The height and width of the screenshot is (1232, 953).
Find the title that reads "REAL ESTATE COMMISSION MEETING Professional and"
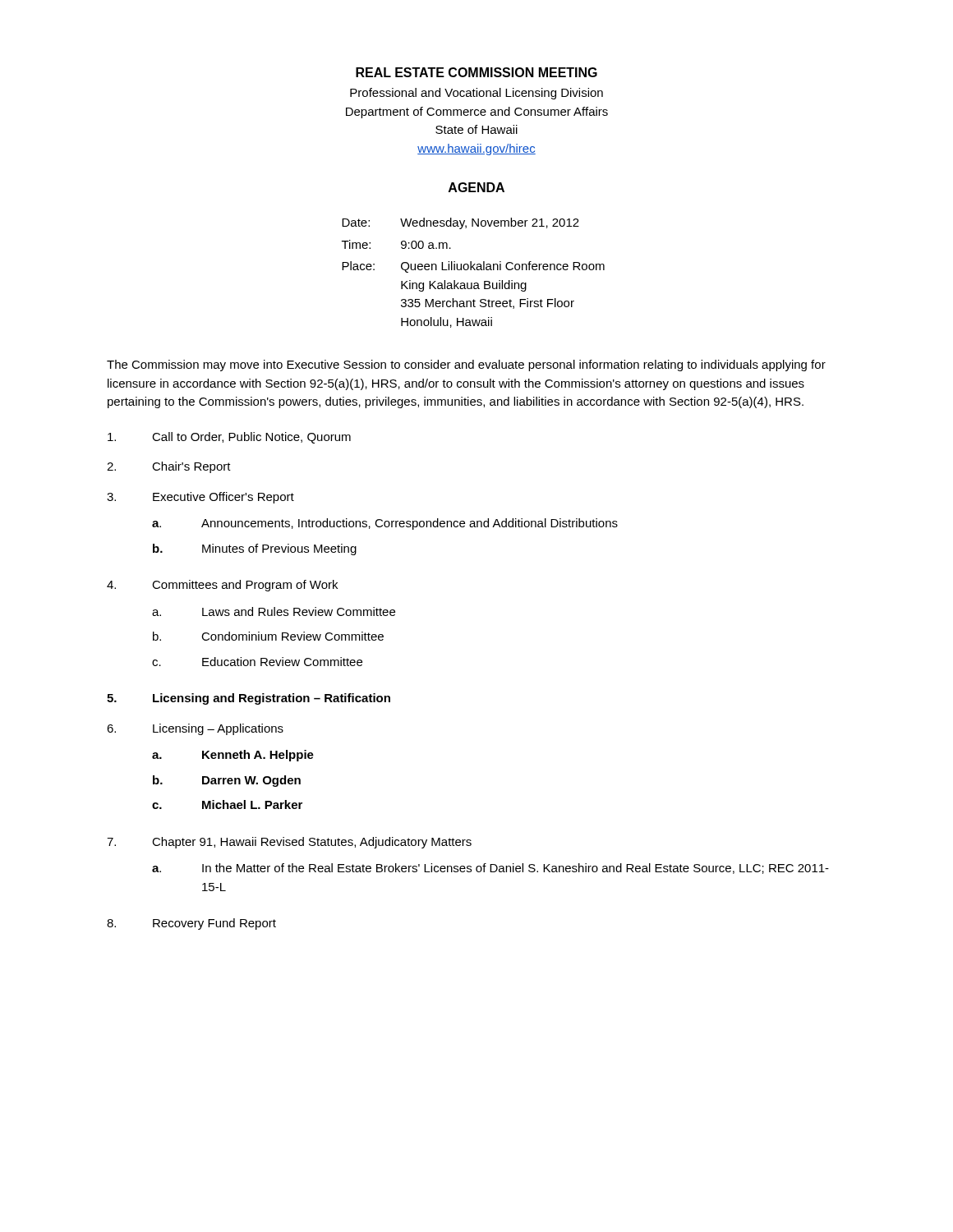476,112
